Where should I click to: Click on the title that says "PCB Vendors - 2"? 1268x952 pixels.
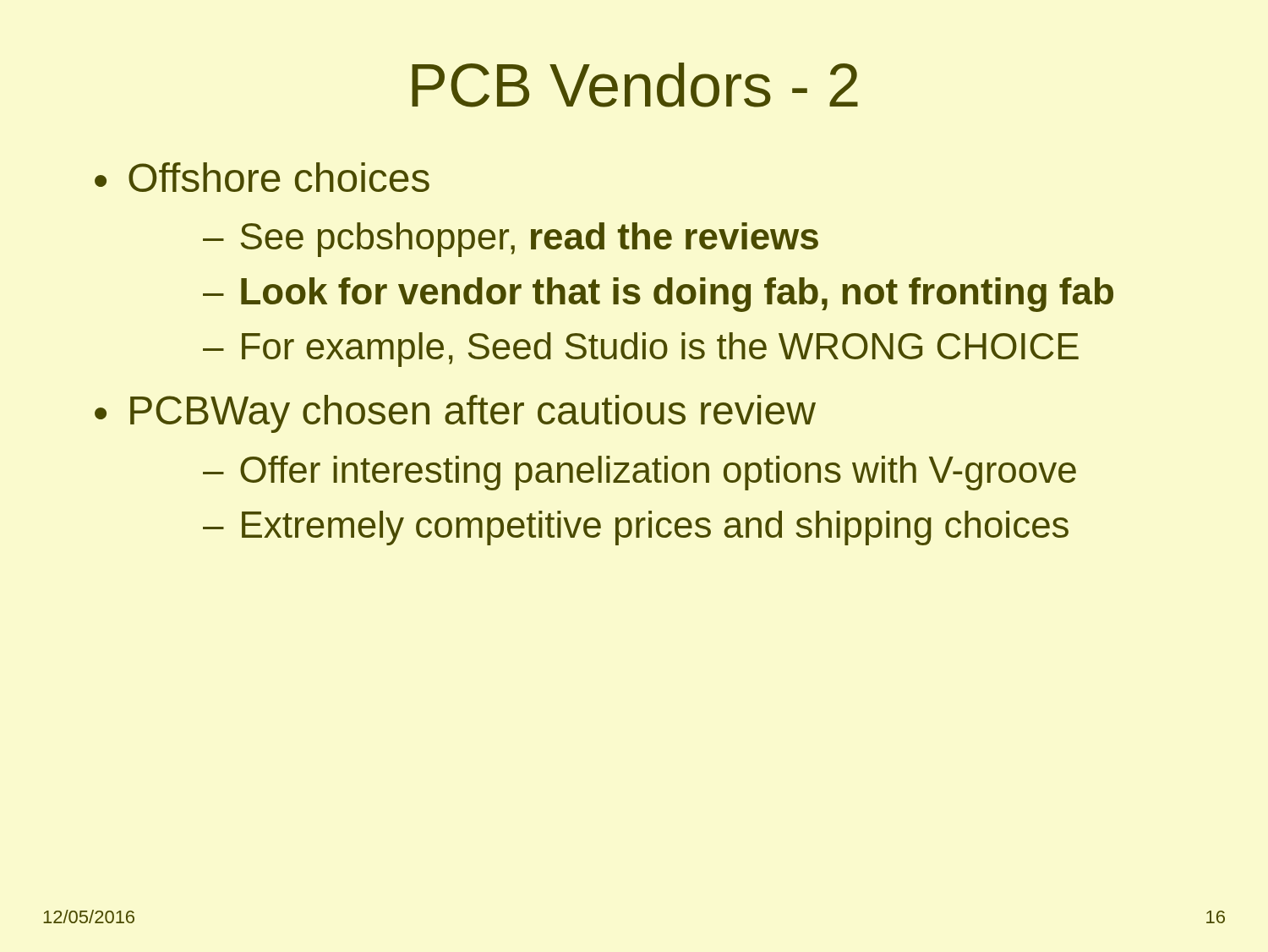(x=634, y=85)
